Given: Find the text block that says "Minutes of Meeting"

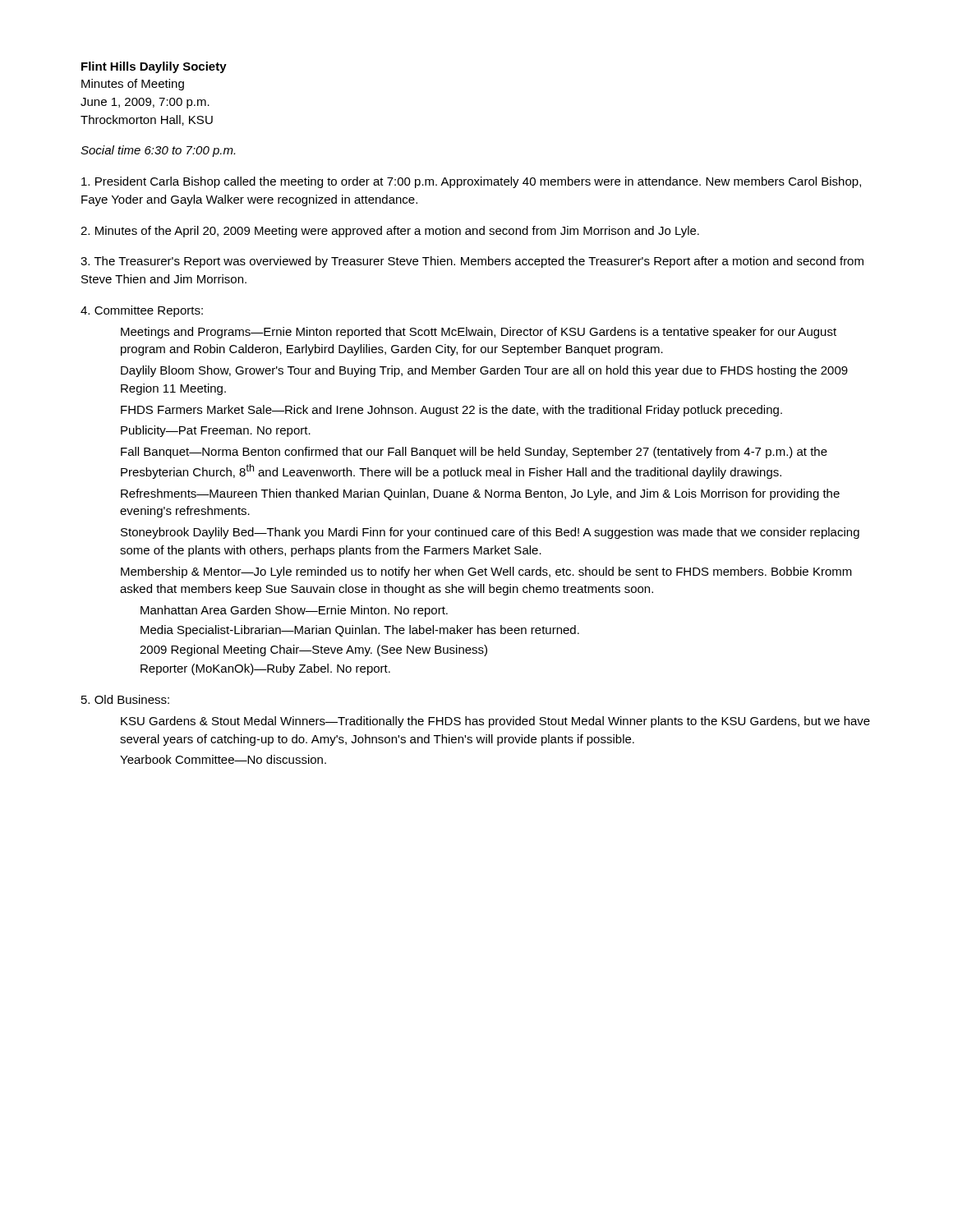Looking at the screenshot, I should [x=147, y=101].
